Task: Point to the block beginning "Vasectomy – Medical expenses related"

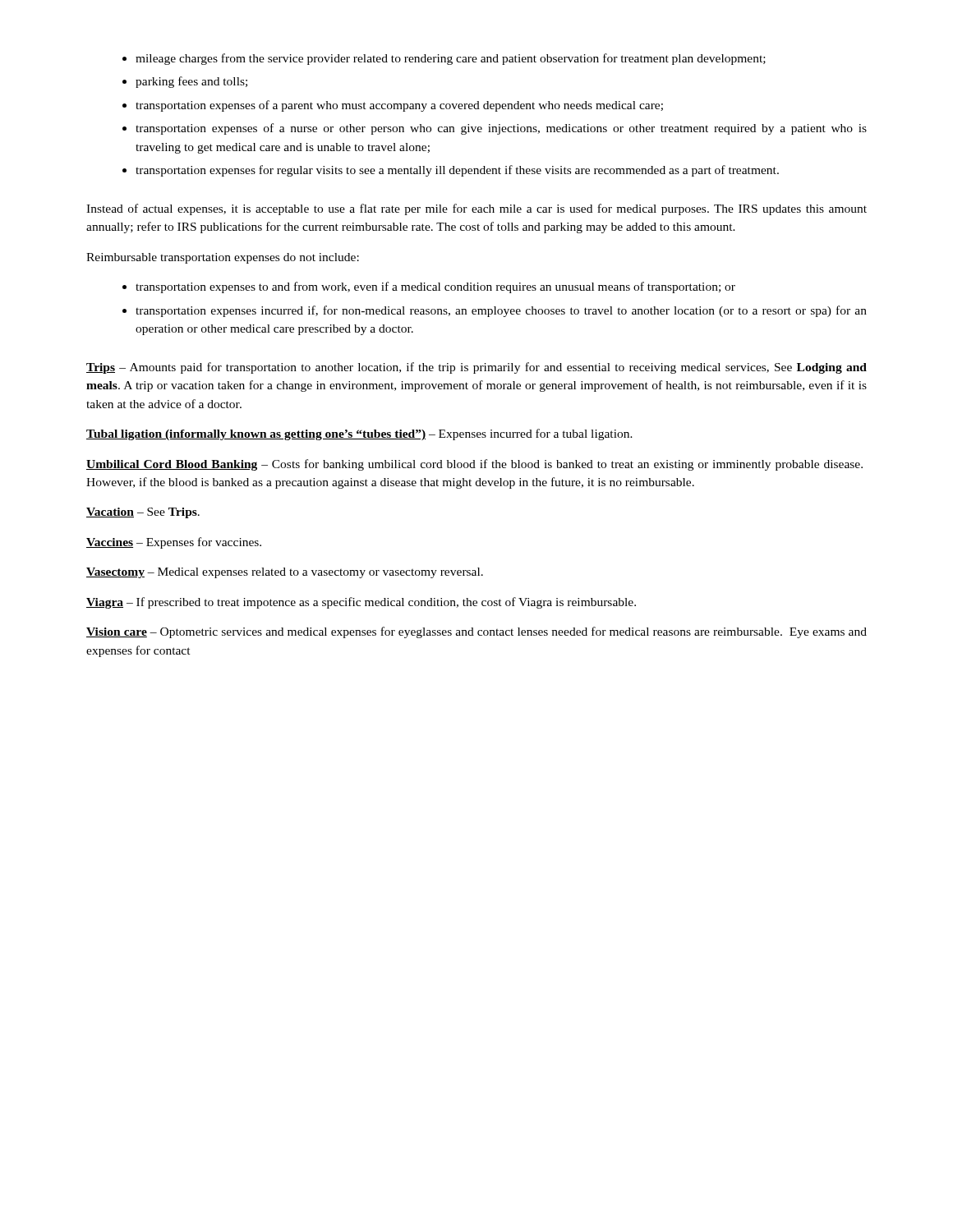Action: point(285,572)
